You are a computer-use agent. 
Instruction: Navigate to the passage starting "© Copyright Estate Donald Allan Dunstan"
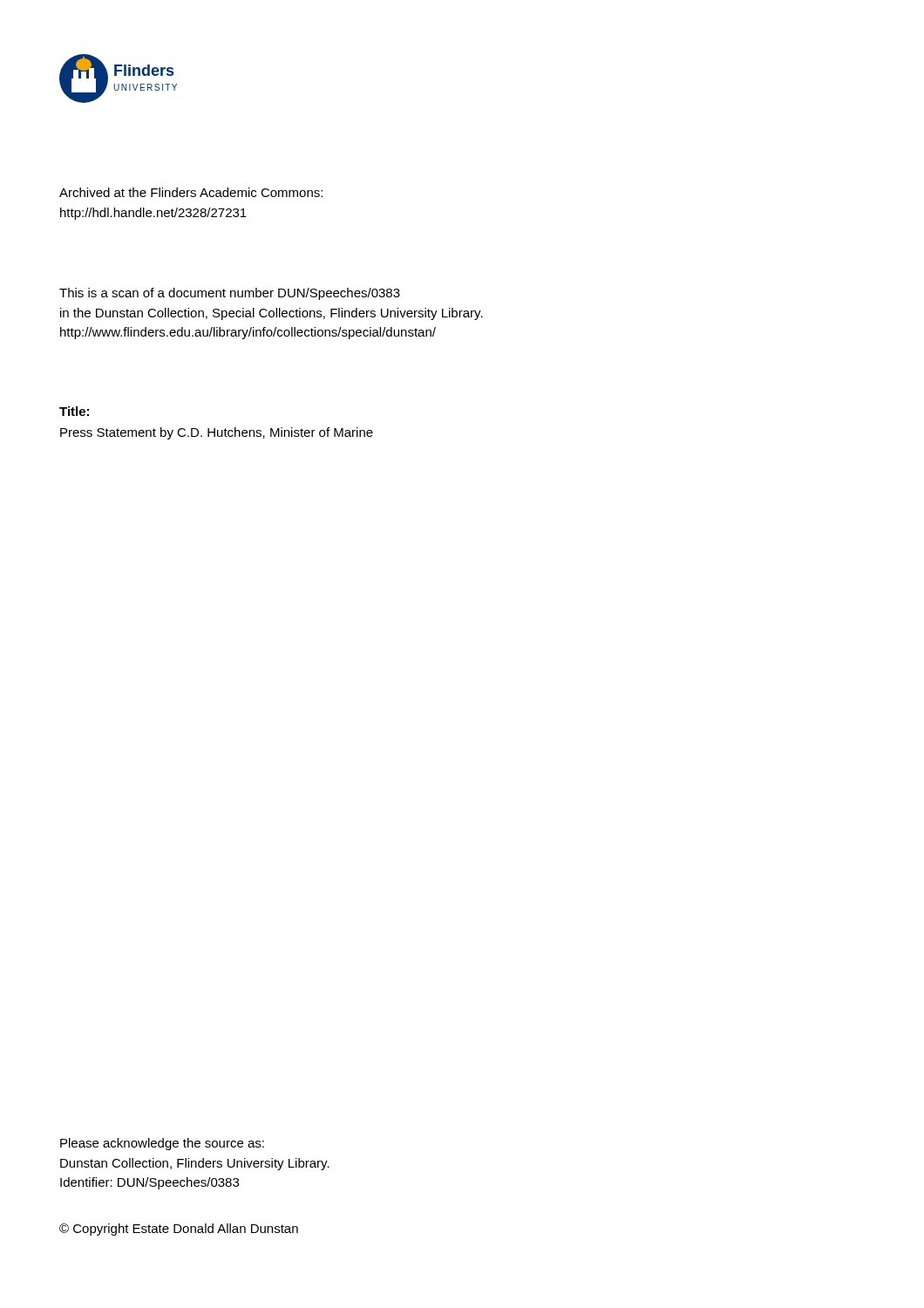tap(179, 1228)
